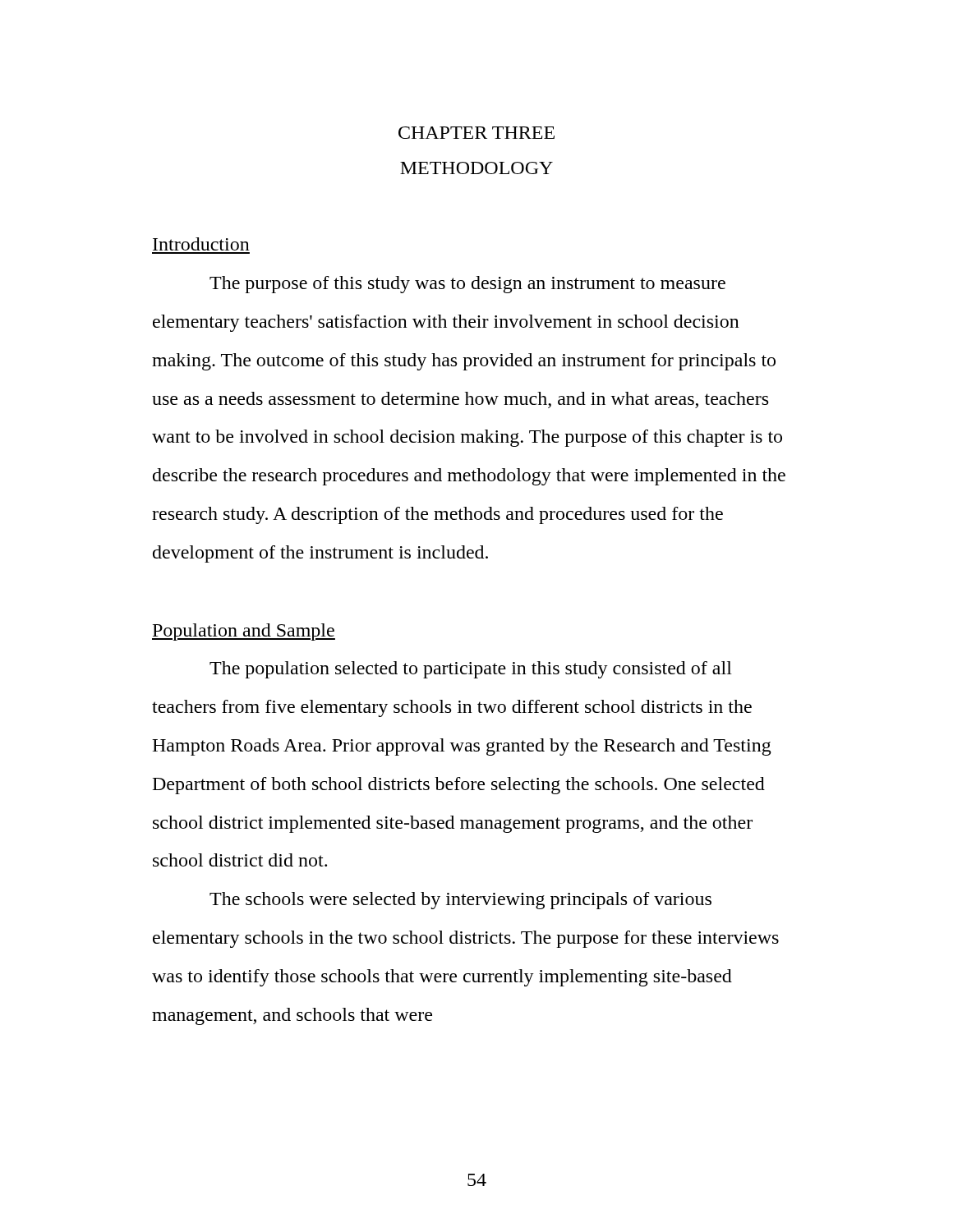
Task: Find the text block starting "The purpose of"
Action: (x=467, y=285)
